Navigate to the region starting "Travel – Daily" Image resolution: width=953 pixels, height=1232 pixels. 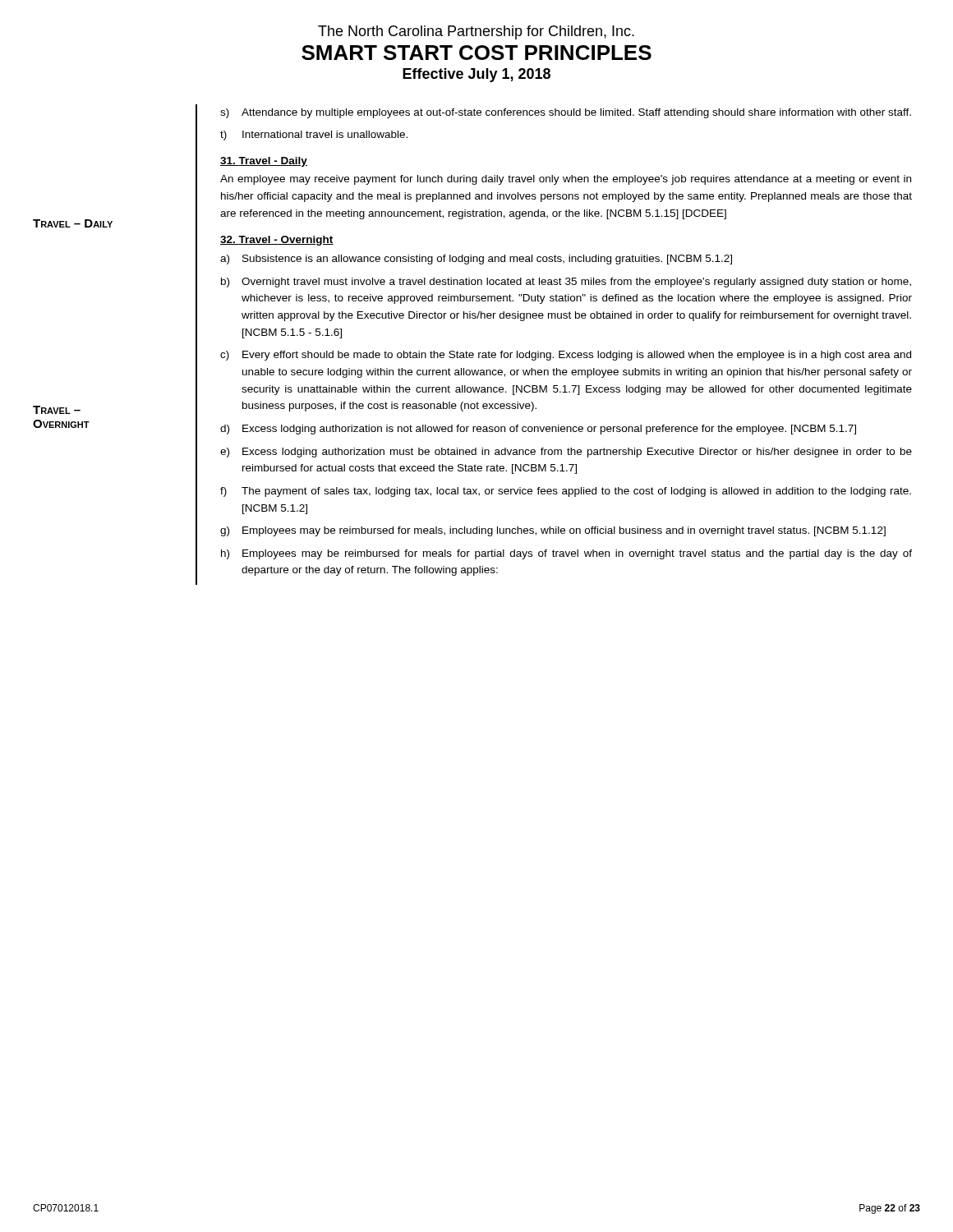(73, 223)
